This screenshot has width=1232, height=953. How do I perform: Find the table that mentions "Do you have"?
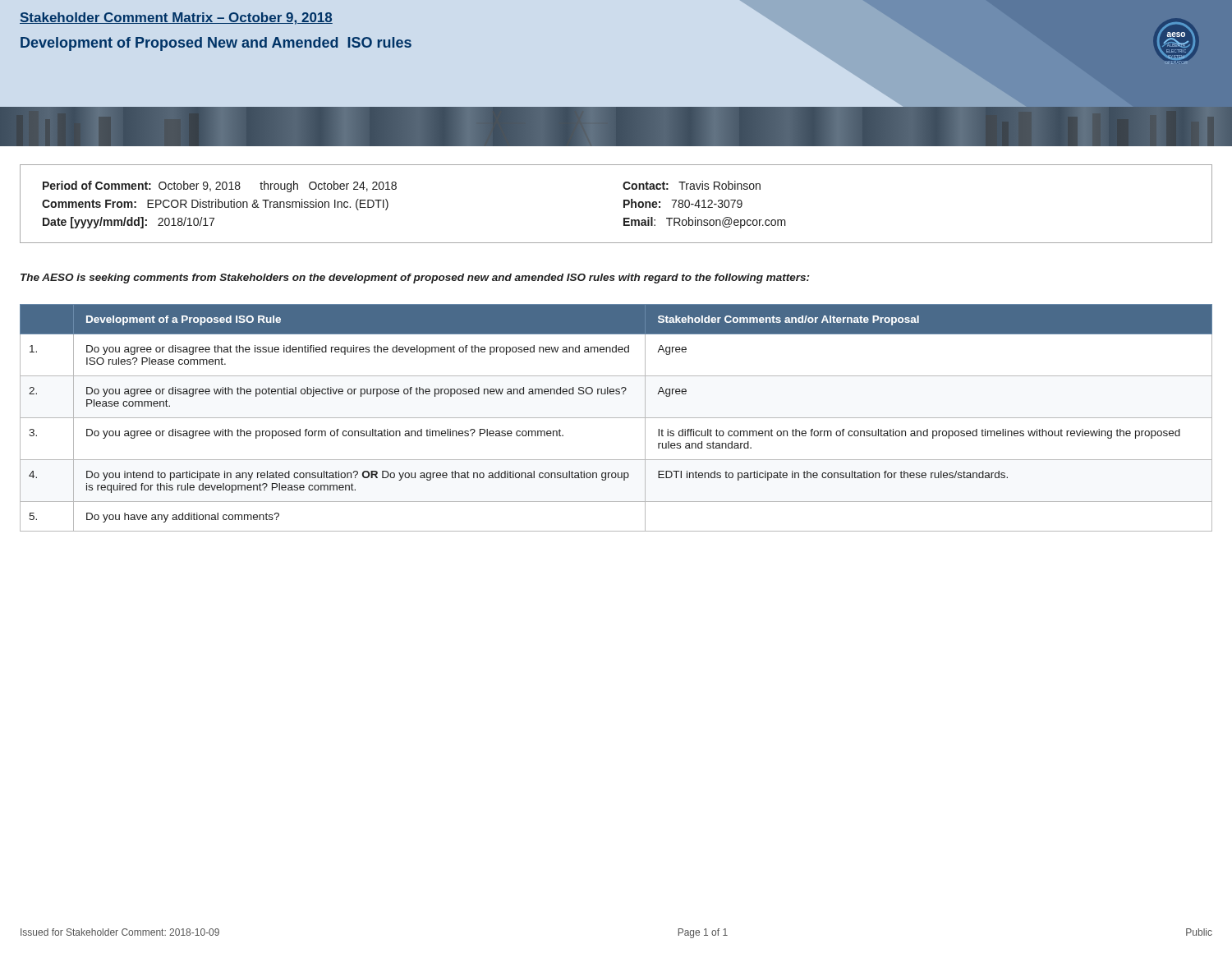[616, 418]
